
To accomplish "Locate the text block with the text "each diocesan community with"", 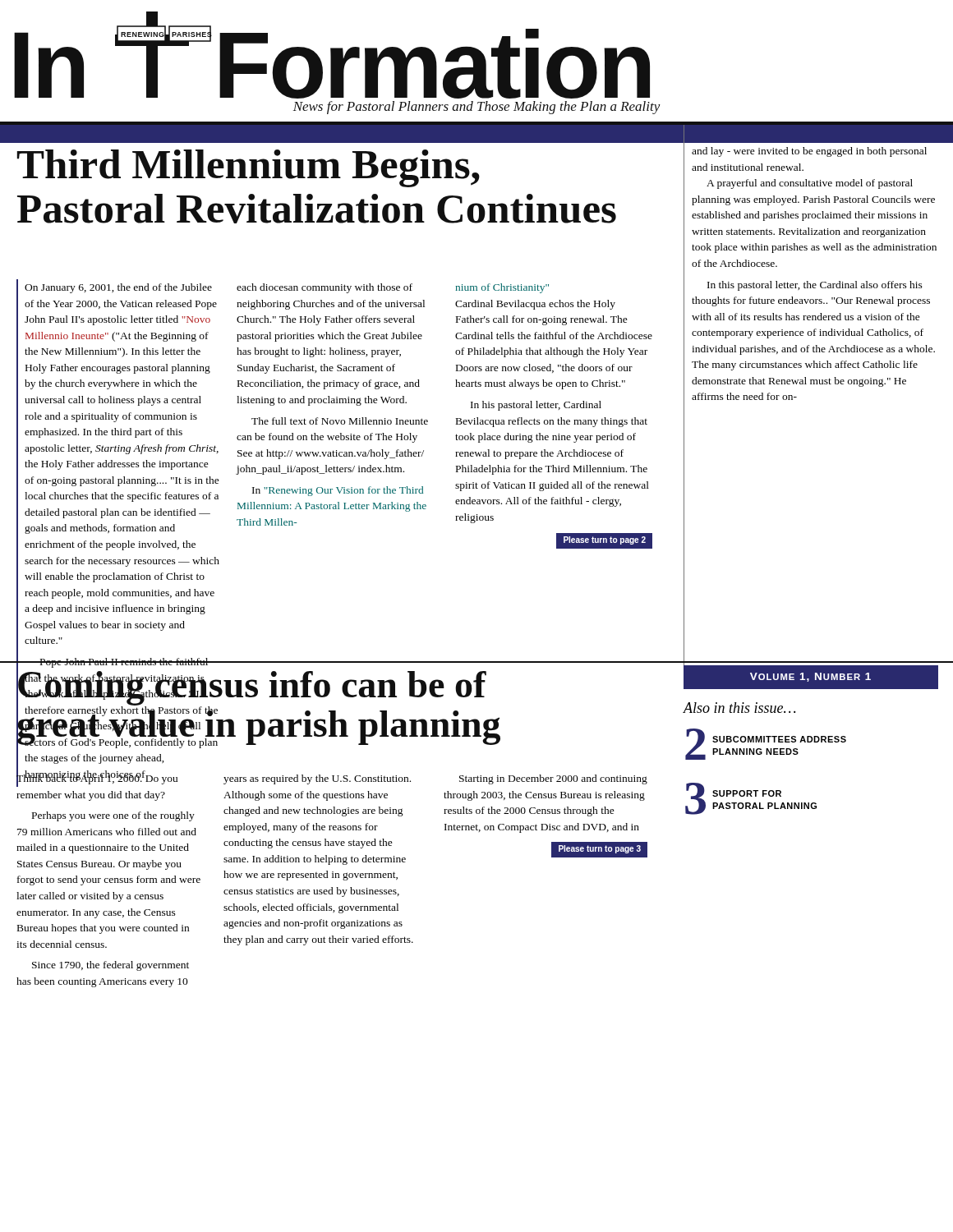I will (x=334, y=405).
